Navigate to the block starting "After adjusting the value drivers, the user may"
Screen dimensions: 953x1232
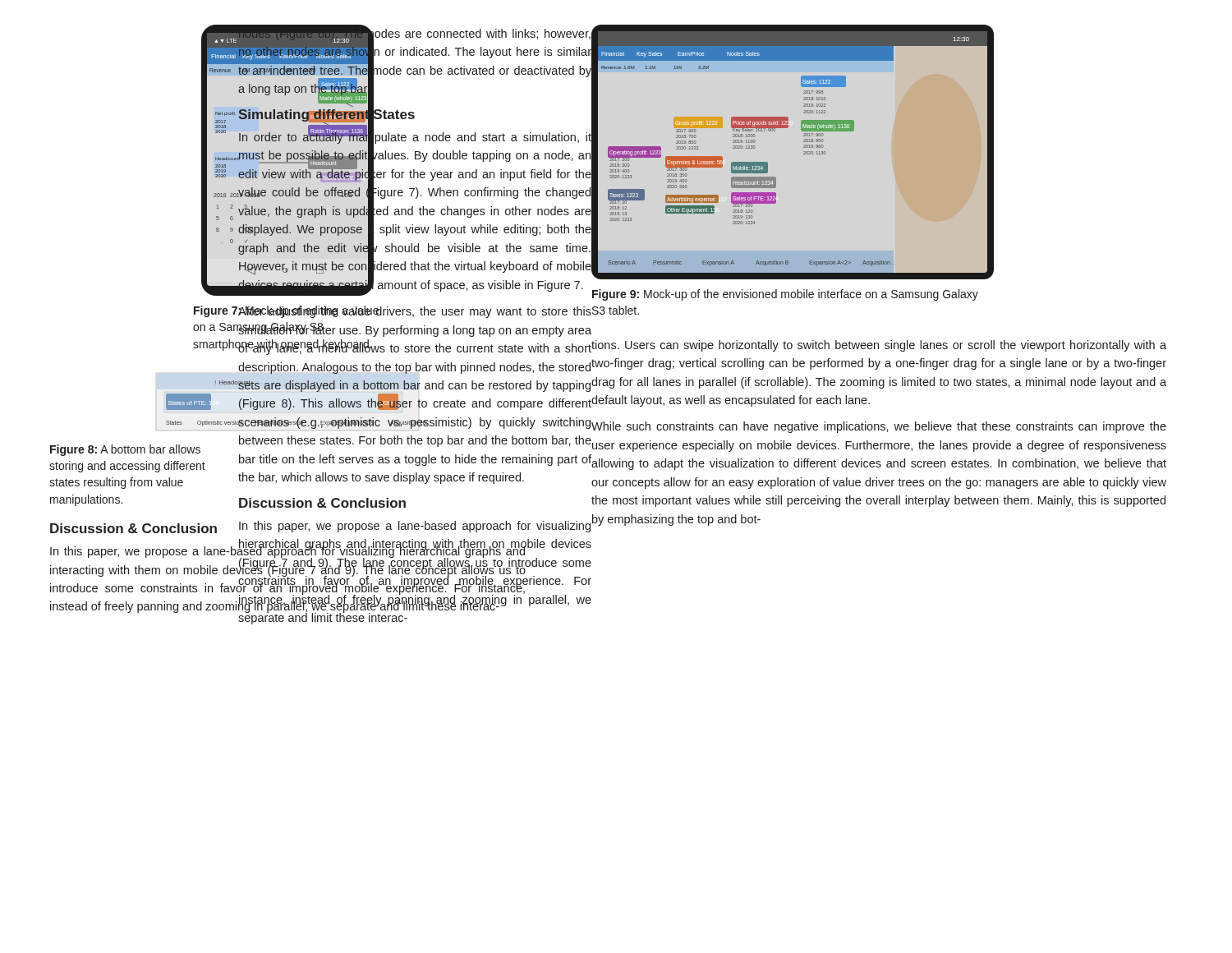pos(415,394)
